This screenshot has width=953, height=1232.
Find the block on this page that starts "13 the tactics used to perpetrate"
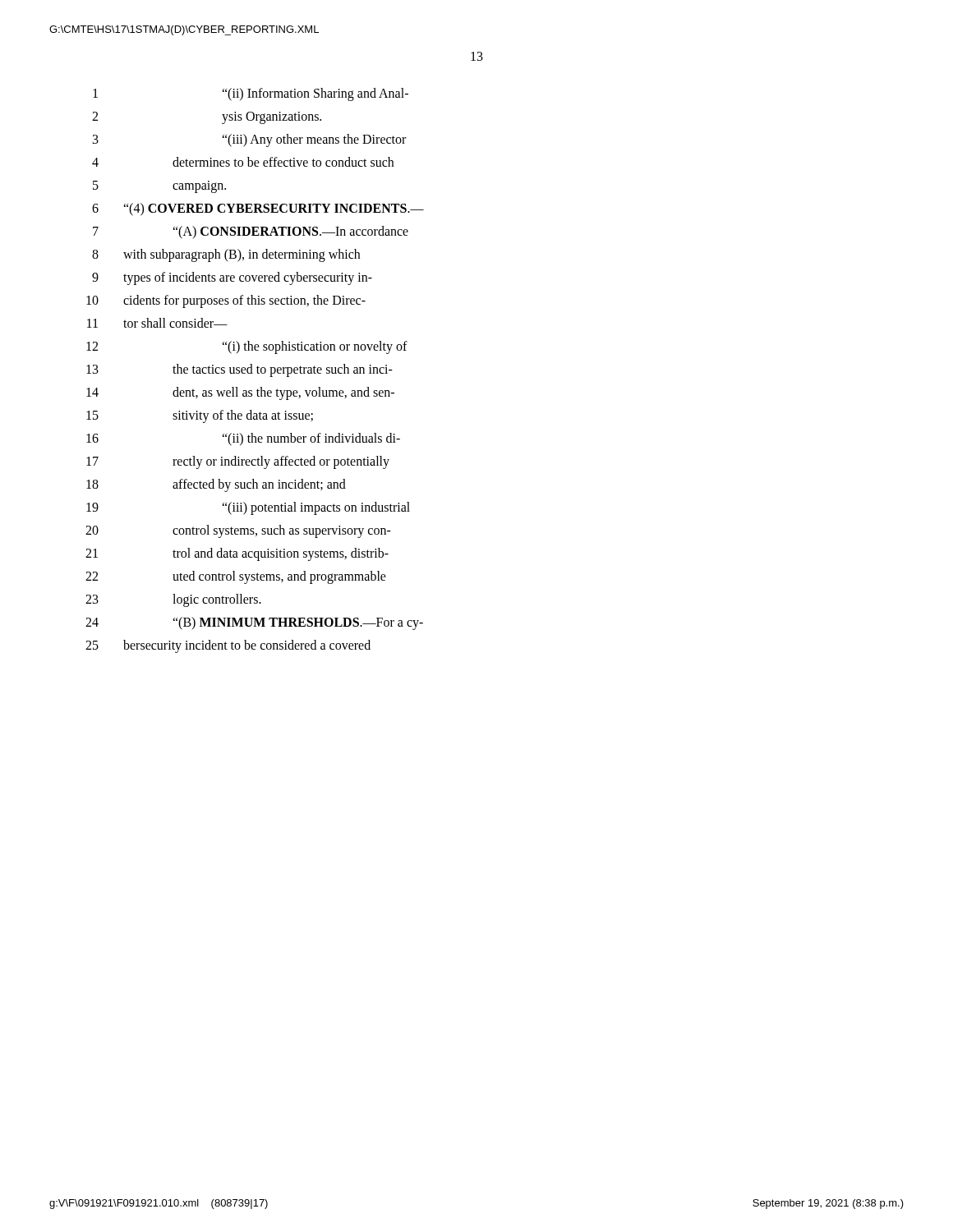(x=239, y=370)
